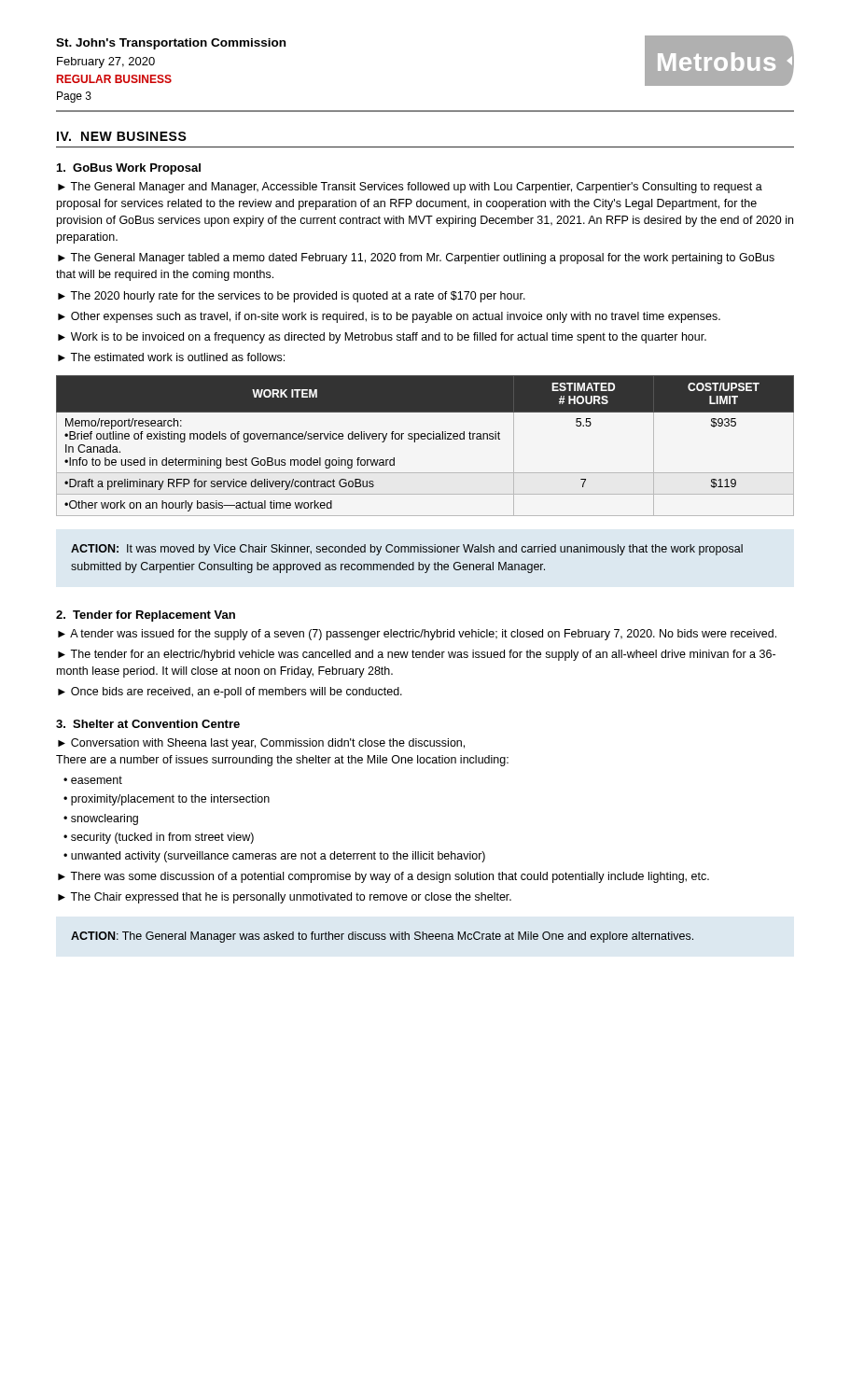The image size is (850, 1400).
Task: Click where it says "IV. NEW BUSINESS"
Action: point(121,136)
